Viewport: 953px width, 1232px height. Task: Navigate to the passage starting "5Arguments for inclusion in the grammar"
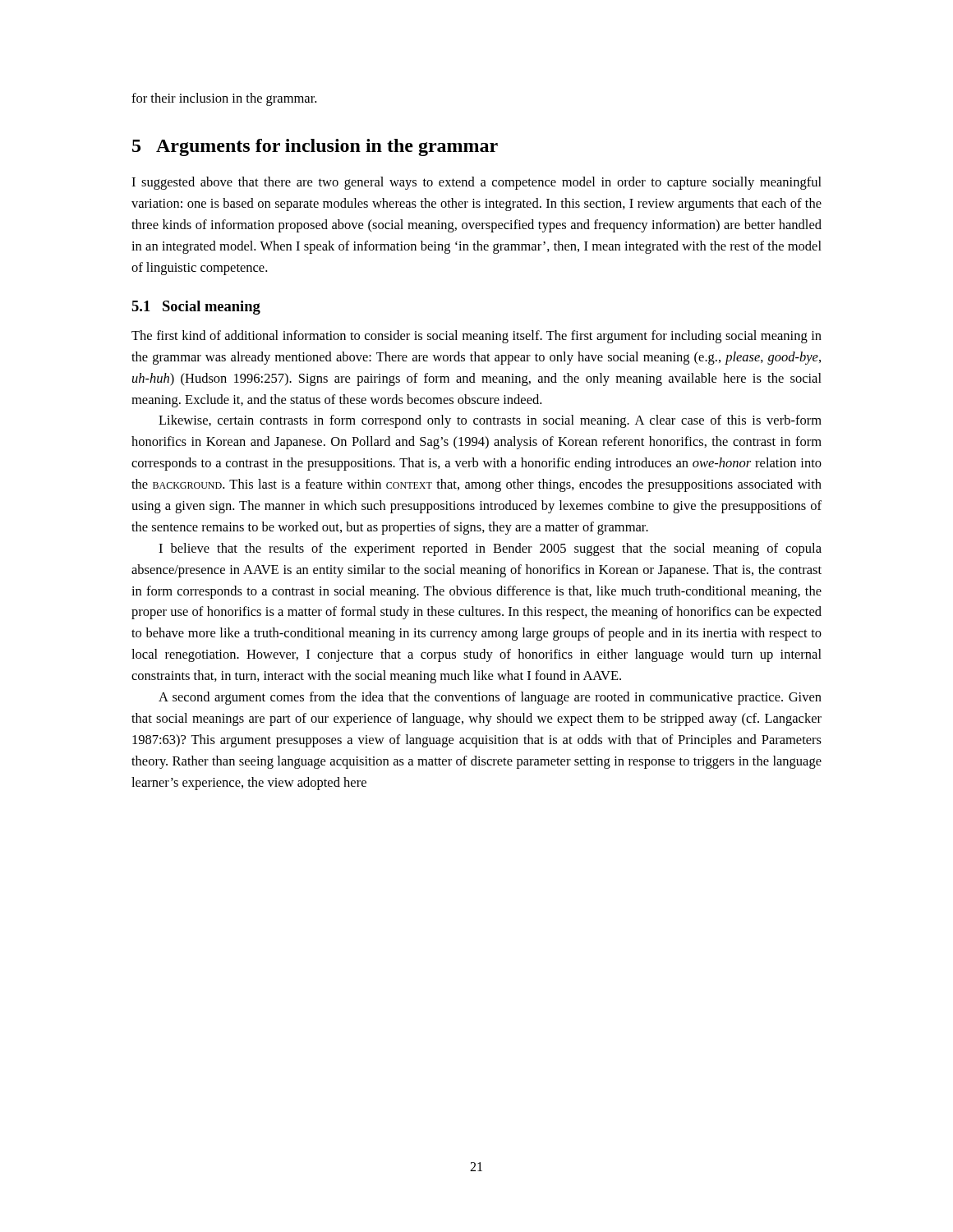[315, 146]
